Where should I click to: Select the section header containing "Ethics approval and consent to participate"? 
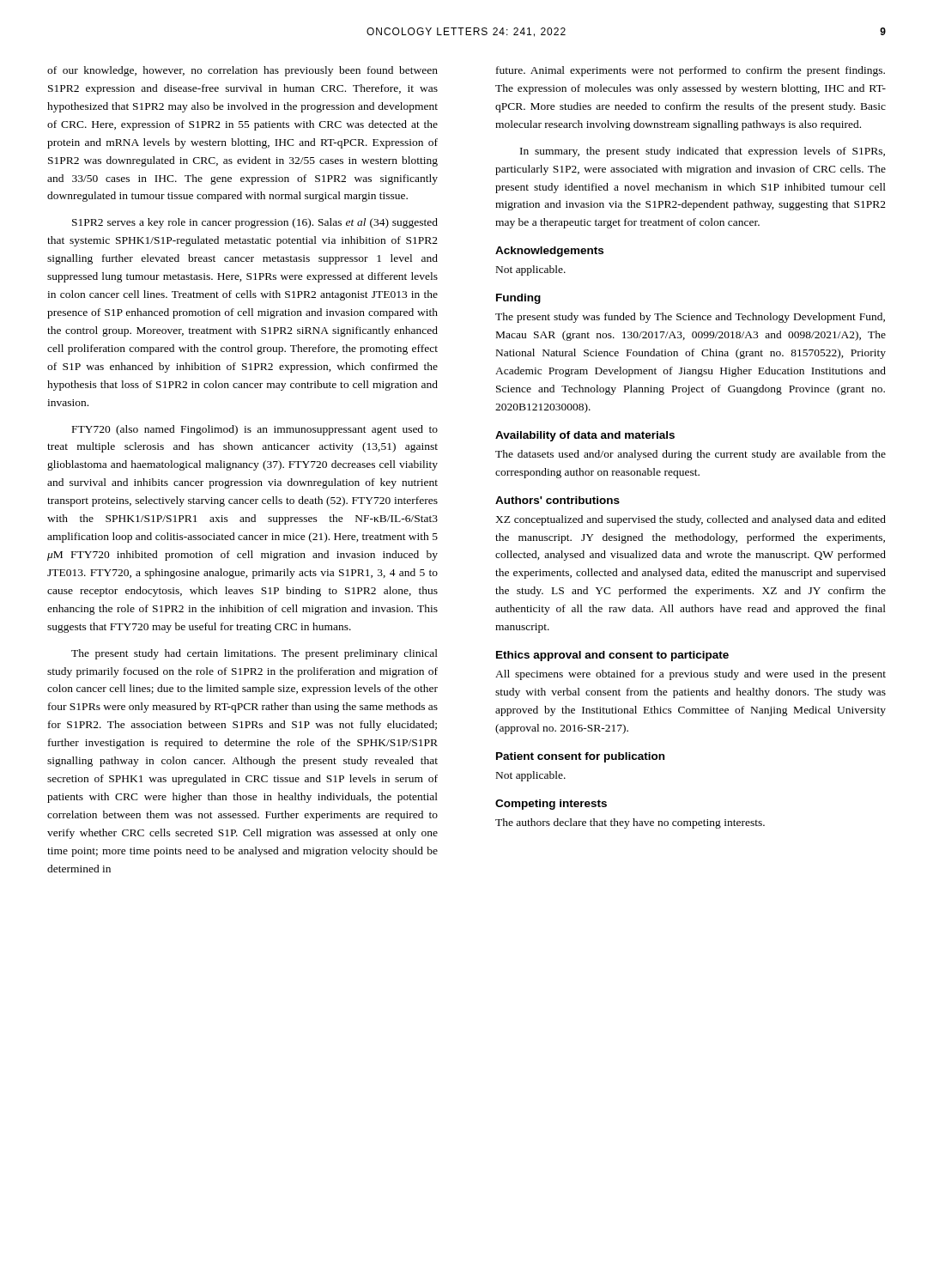[612, 655]
